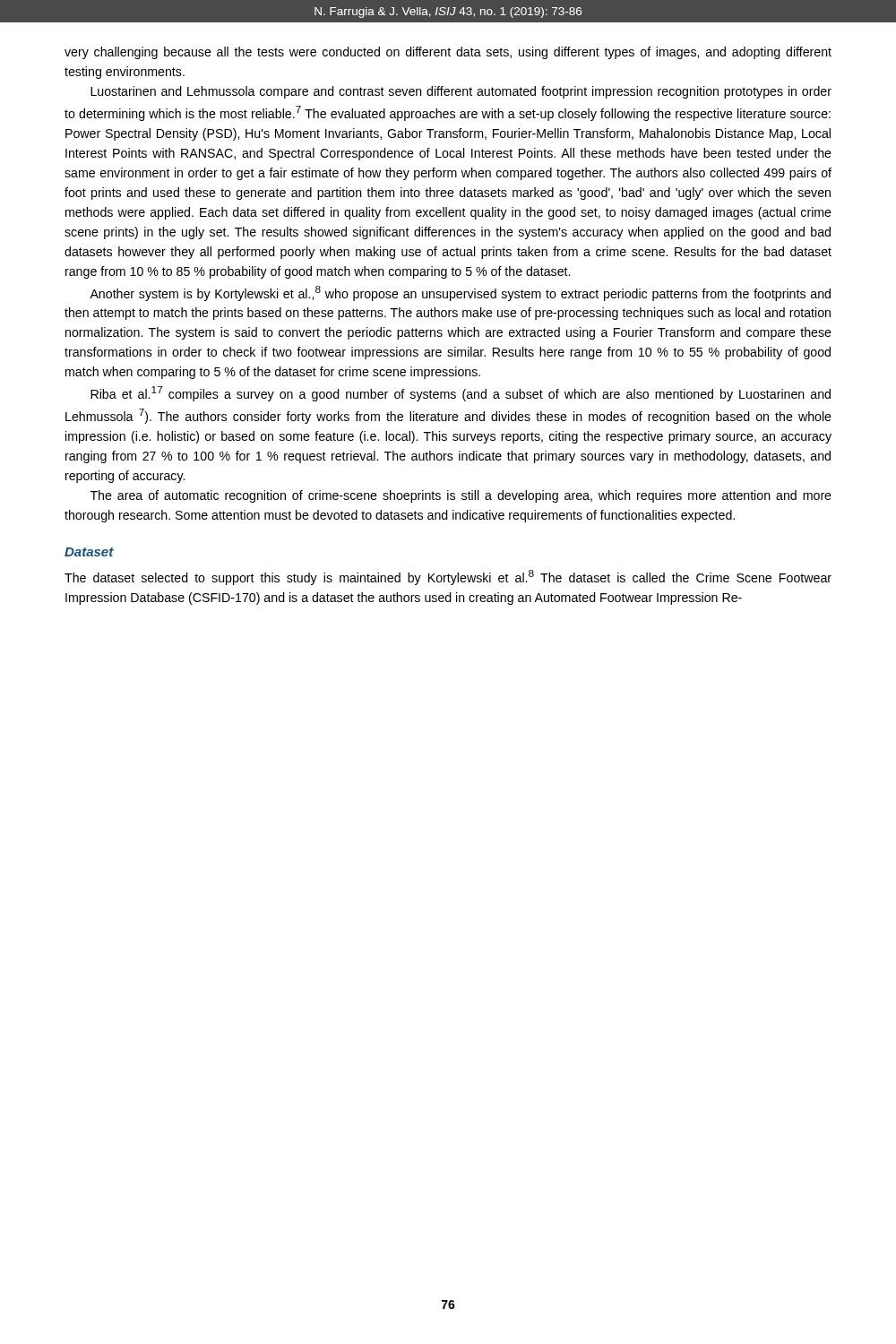Where is the passage that starts "Another system is by Kortylewski et al.,8 who"?
Screen dimensions: 1344x896
click(448, 332)
